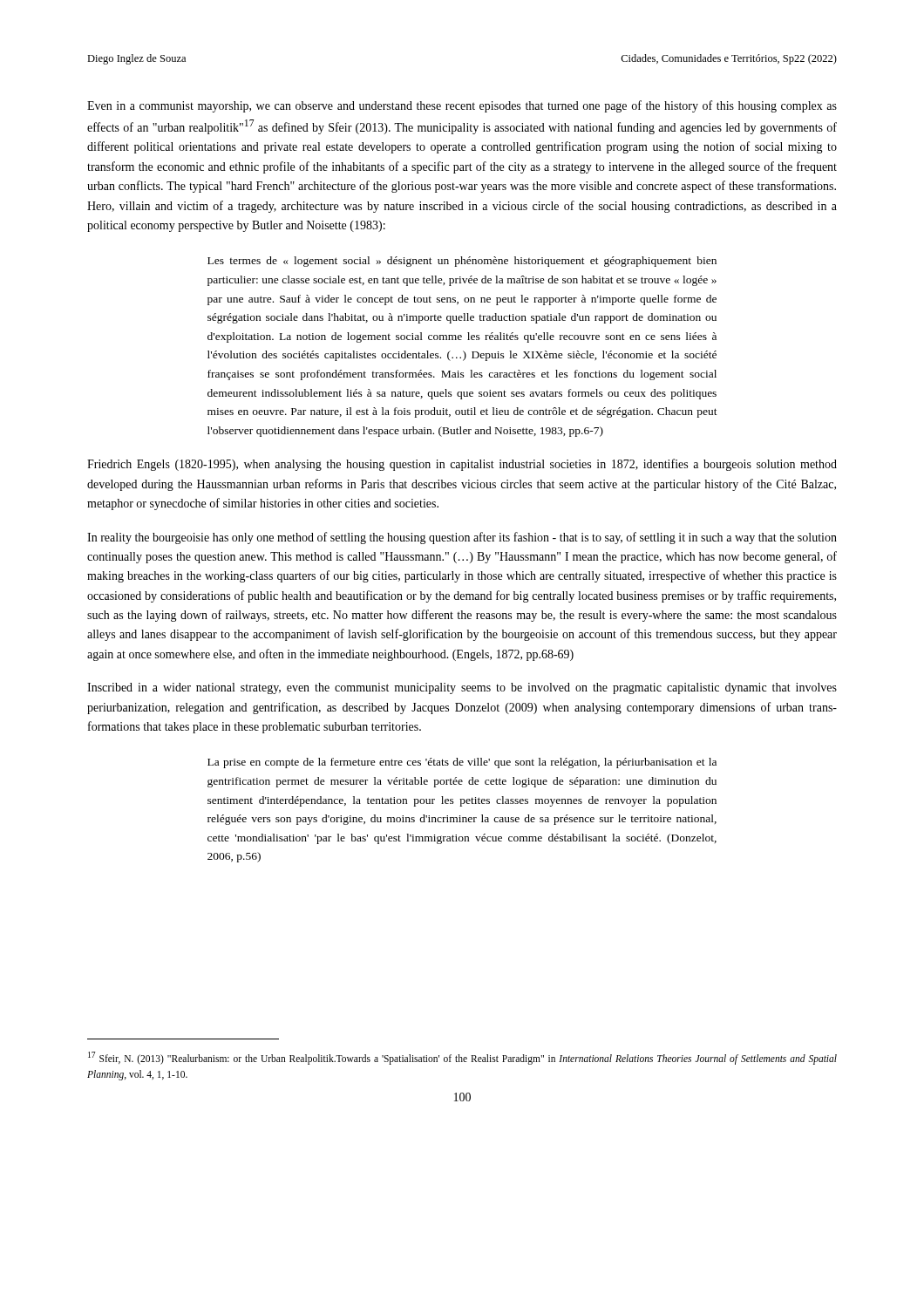The height and width of the screenshot is (1308, 924).
Task: Find the text block starting "17 Sfeir, N."
Action: pyautogui.click(x=462, y=1060)
